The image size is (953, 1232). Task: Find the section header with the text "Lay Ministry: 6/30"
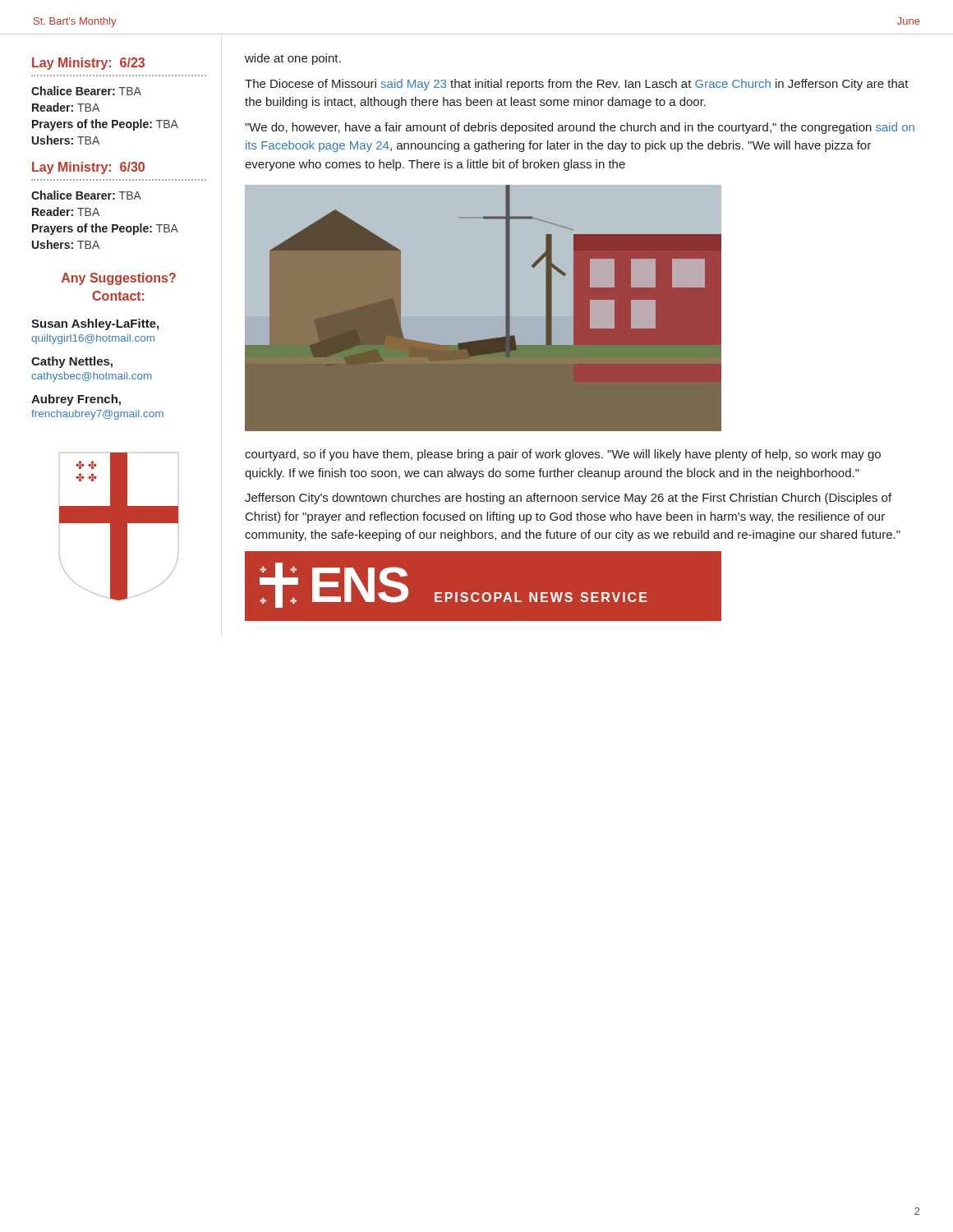pos(88,167)
